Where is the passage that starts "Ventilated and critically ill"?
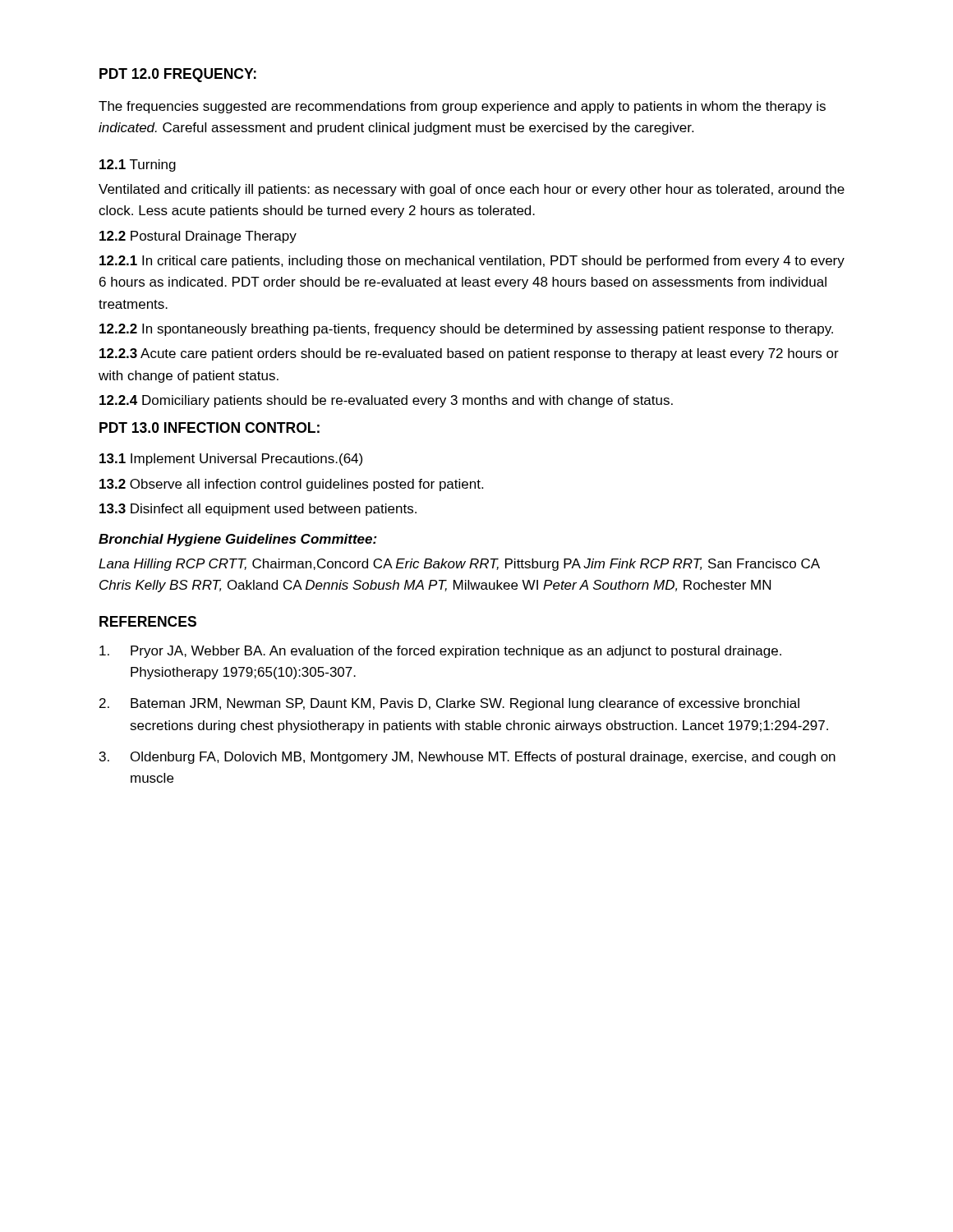The height and width of the screenshot is (1232, 953). (x=472, y=200)
